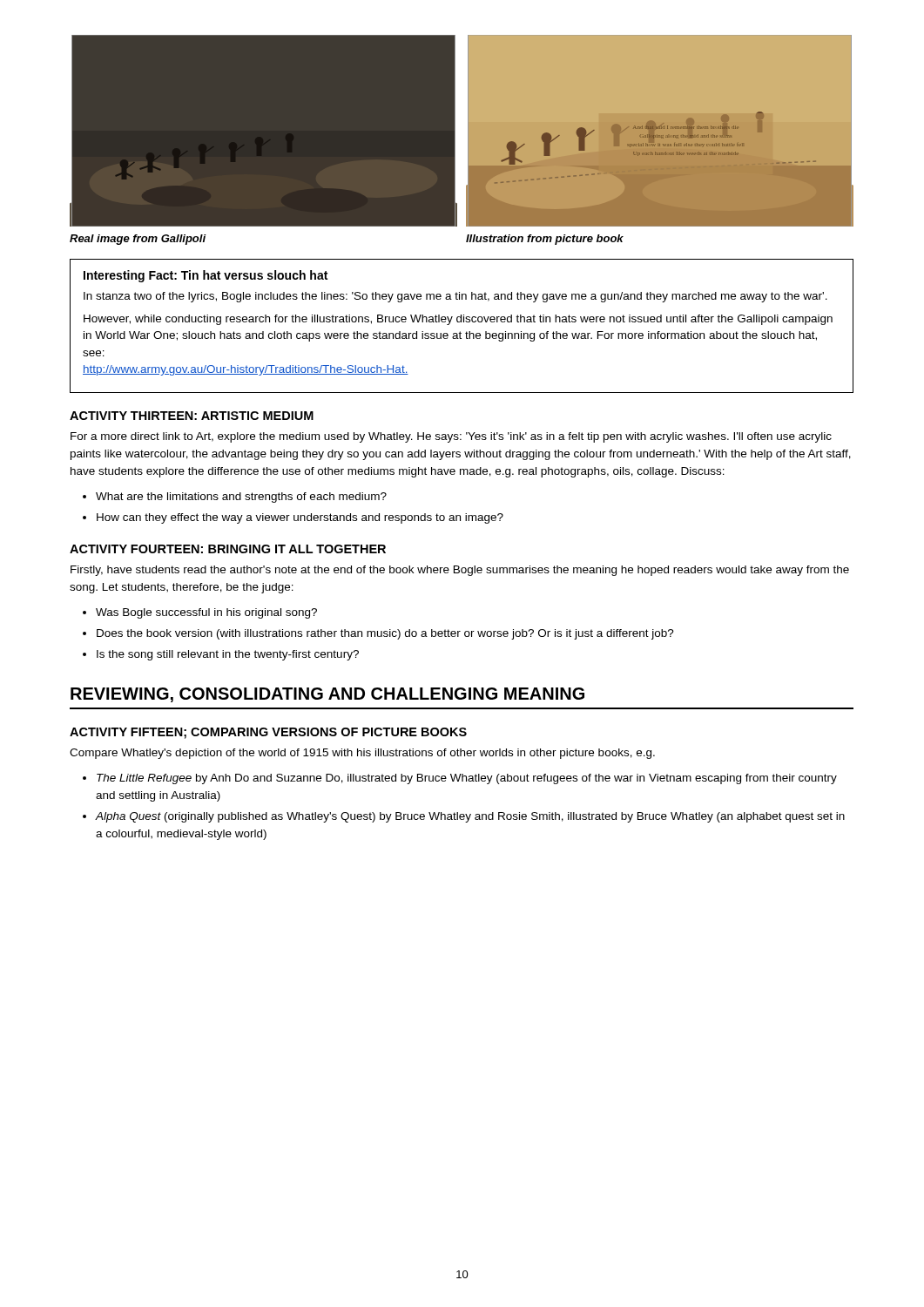Screen dimensions: 1307x924
Task: Point to the passage starting "For a more direct link"
Action: click(x=461, y=454)
